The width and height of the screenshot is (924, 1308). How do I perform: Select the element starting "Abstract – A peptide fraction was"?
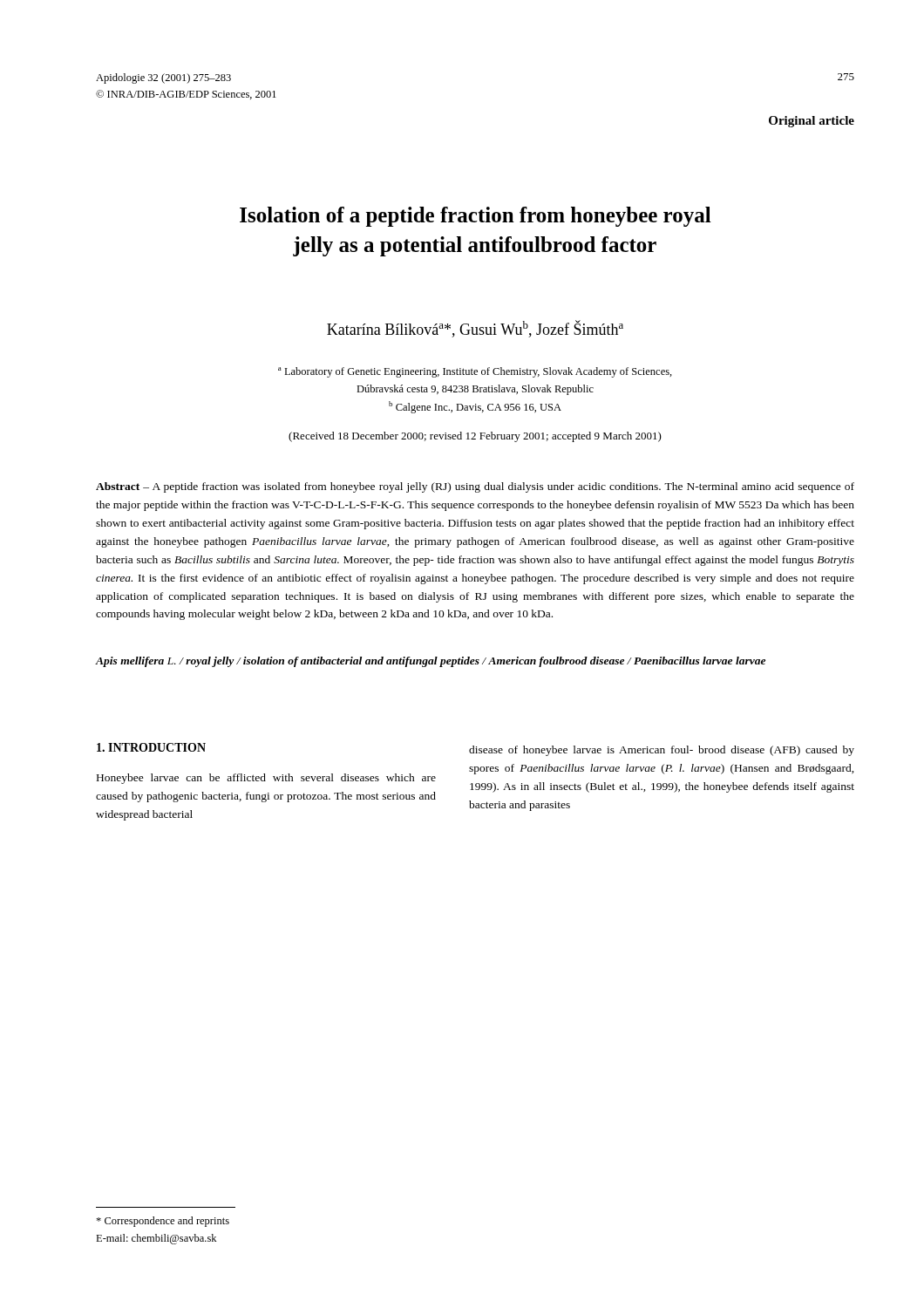[475, 550]
